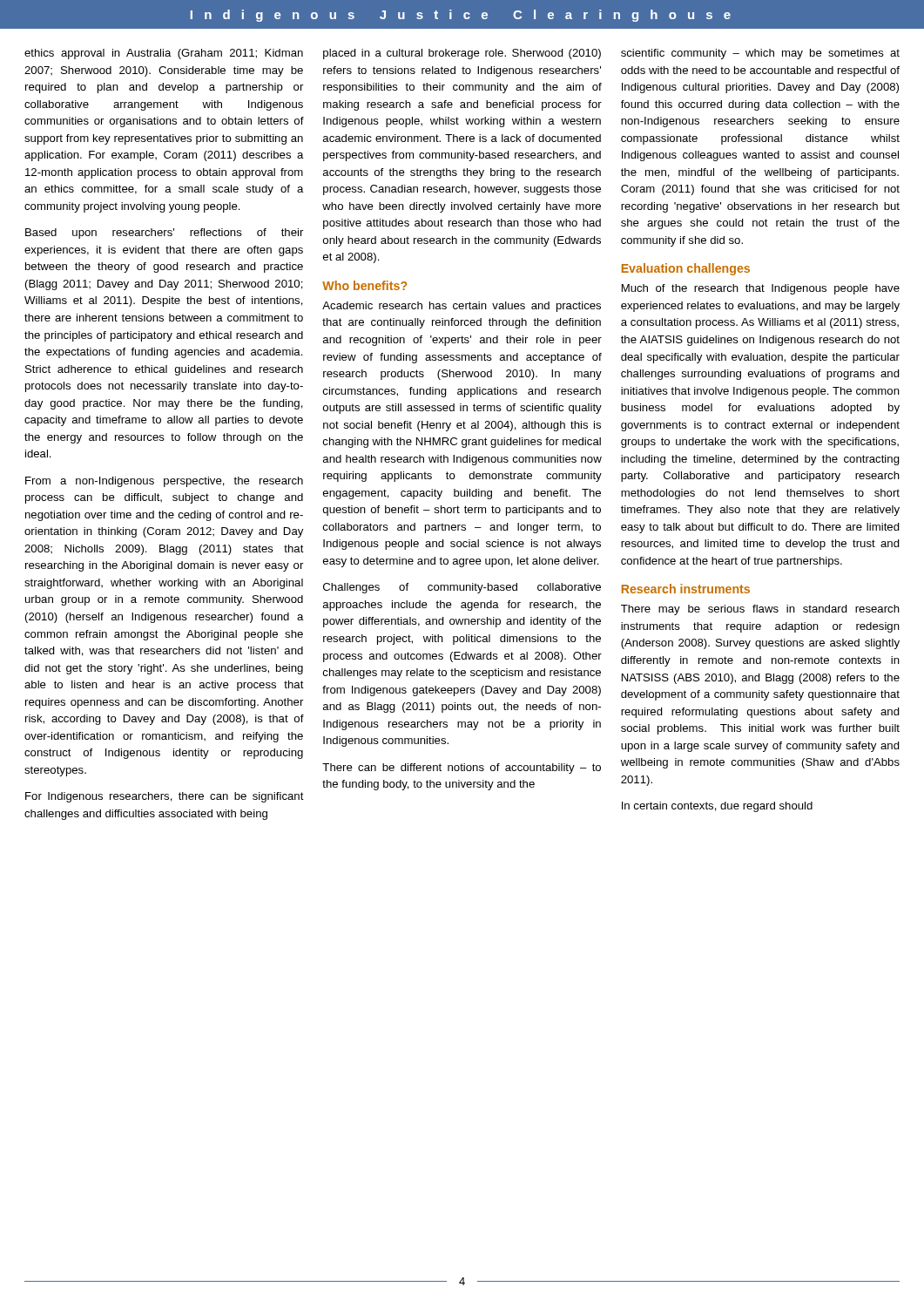Find "Who benefits?" on this page
The width and height of the screenshot is (924, 1307).
365,286
